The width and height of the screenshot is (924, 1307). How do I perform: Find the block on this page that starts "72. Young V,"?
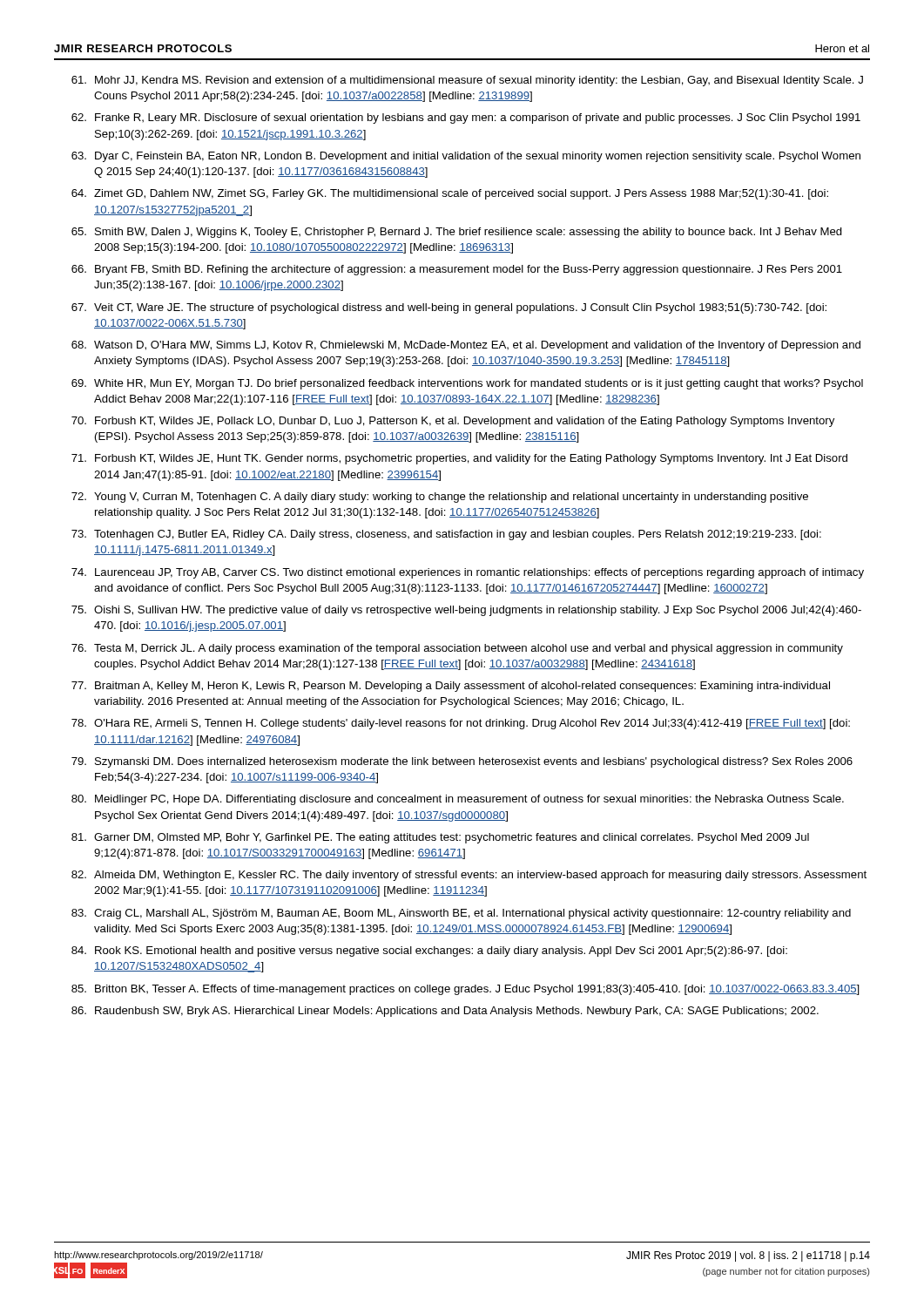pos(462,505)
